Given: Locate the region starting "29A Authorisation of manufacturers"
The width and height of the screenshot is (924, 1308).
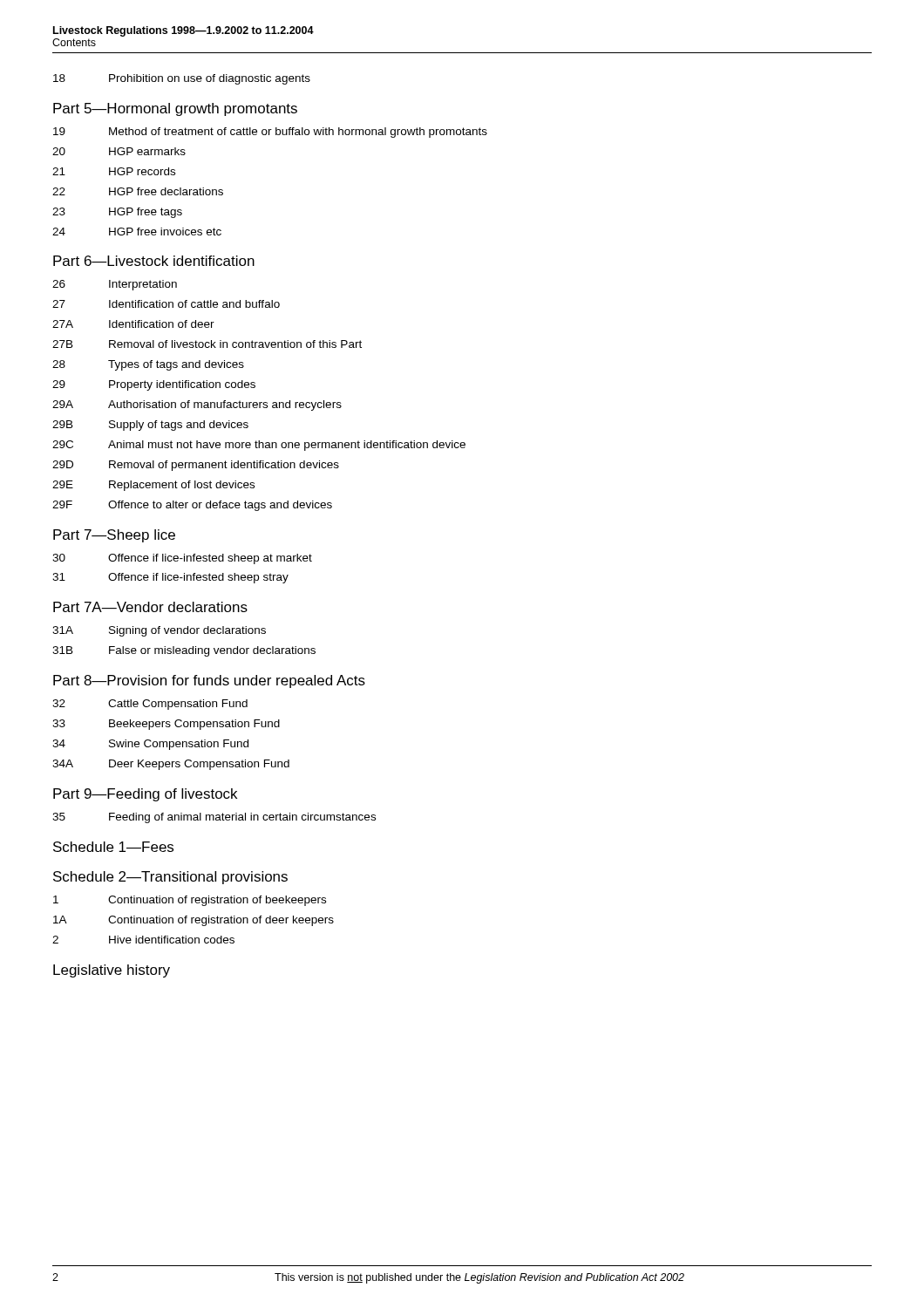Looking at the screenshot, I should [x=197, y=405].
